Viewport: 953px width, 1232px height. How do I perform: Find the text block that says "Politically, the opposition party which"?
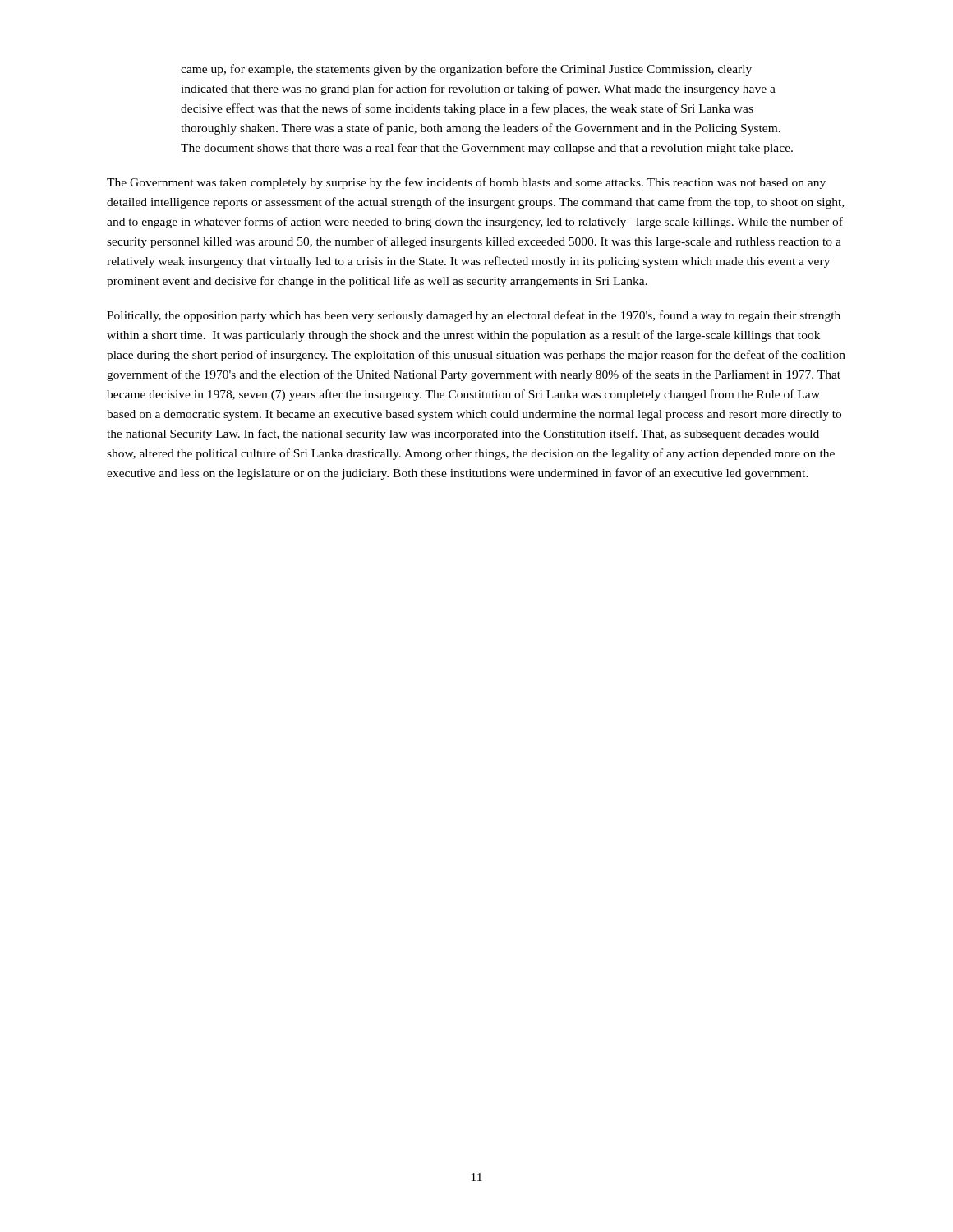click(x=476, y=394)
